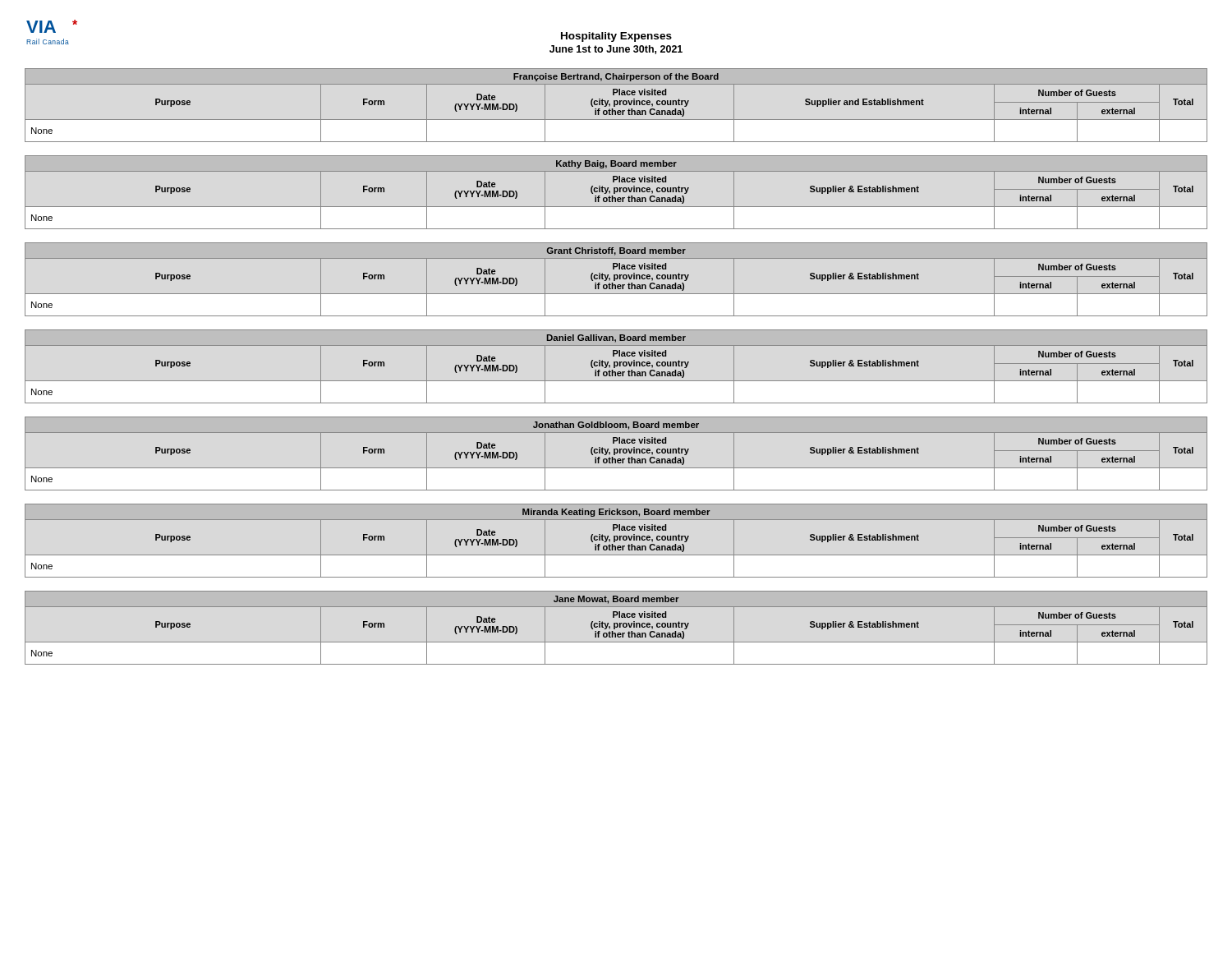Select the title containing "June 1st to June"
Screen dimensions: 953x1232
[616, 49]
